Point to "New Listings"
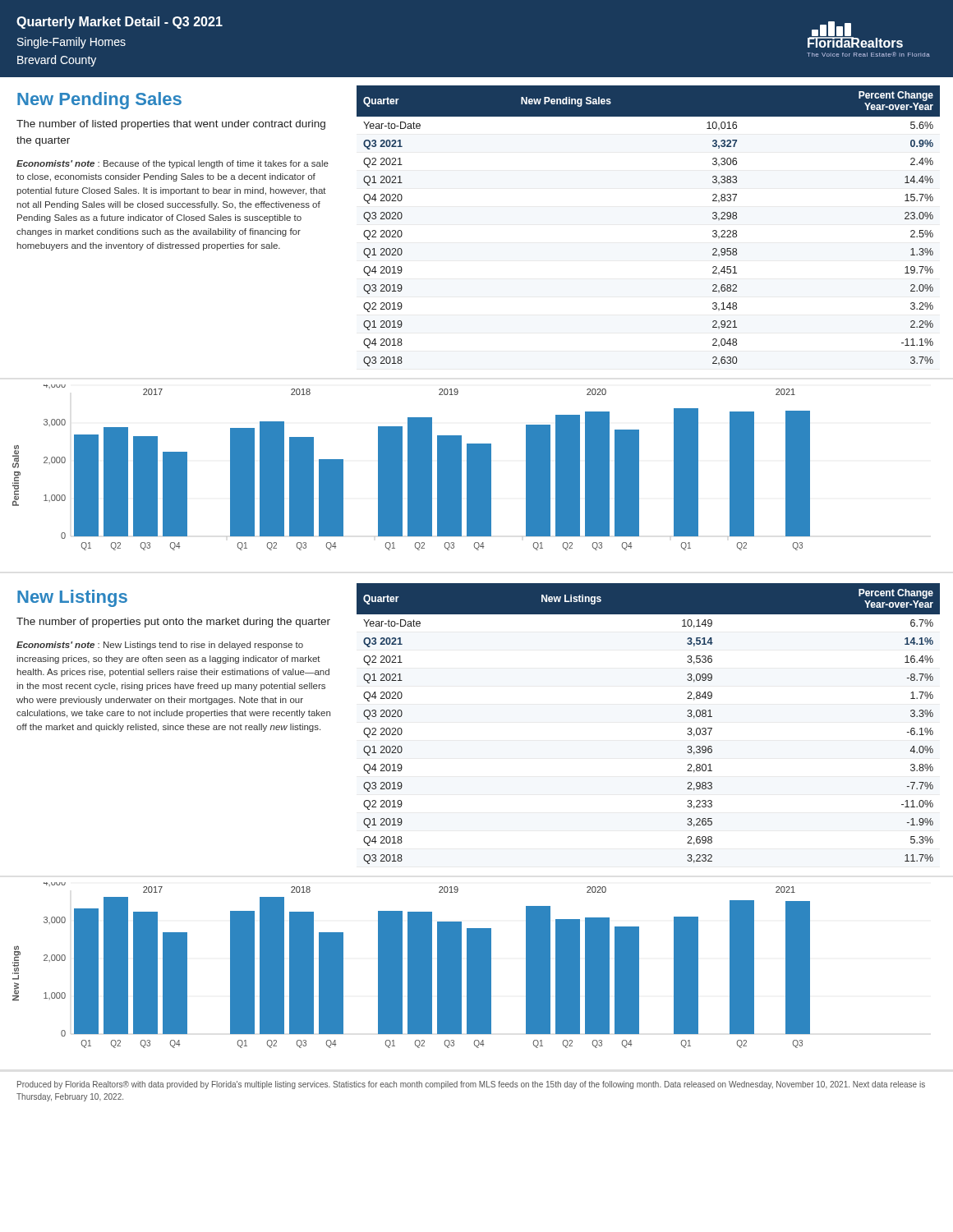This screenshot has width=953, height=1232. tap(72, 597)
